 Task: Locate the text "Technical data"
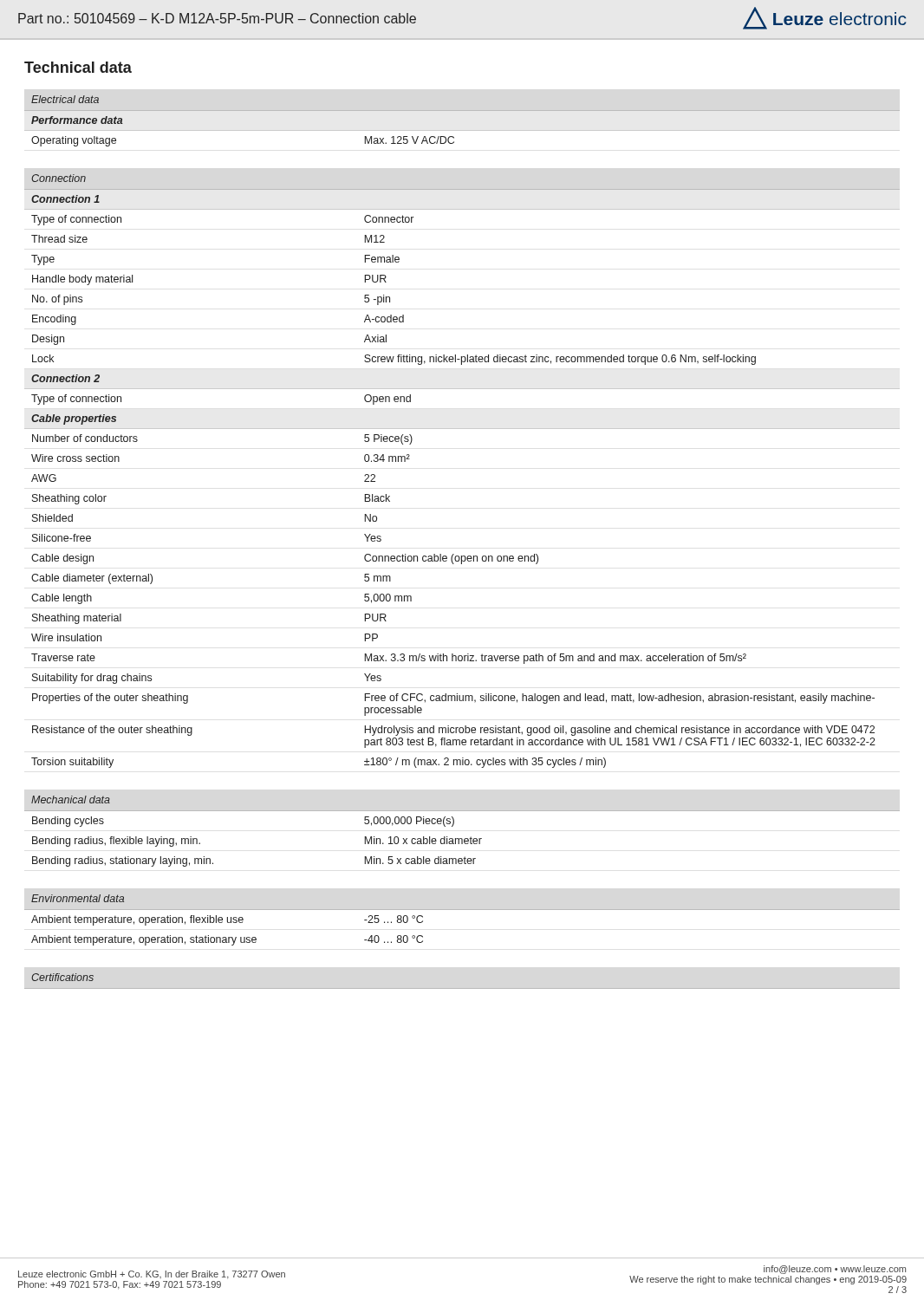pyautogui.click(x=78, y=68)
